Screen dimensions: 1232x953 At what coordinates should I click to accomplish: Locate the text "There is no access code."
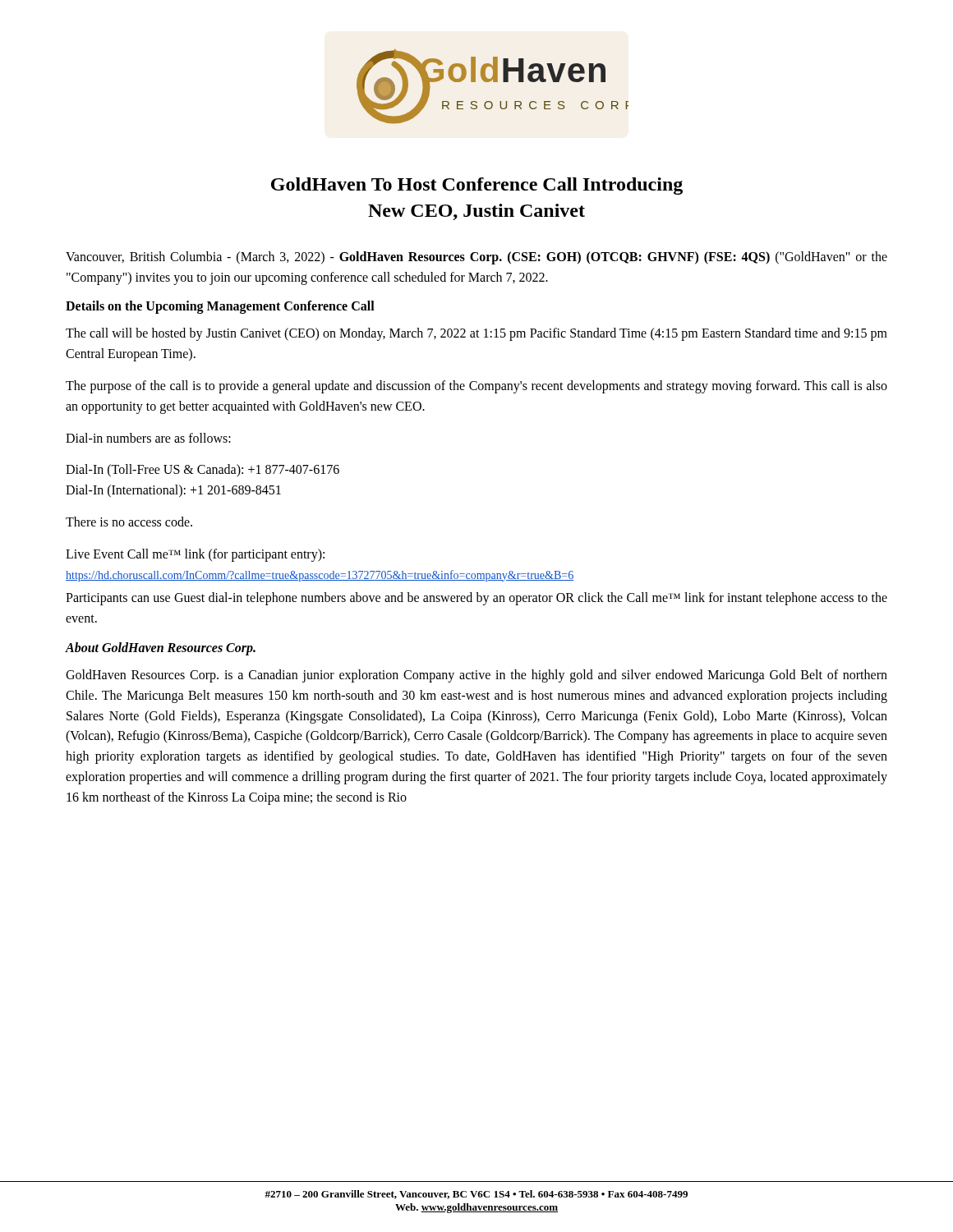(x=129, y=522)
